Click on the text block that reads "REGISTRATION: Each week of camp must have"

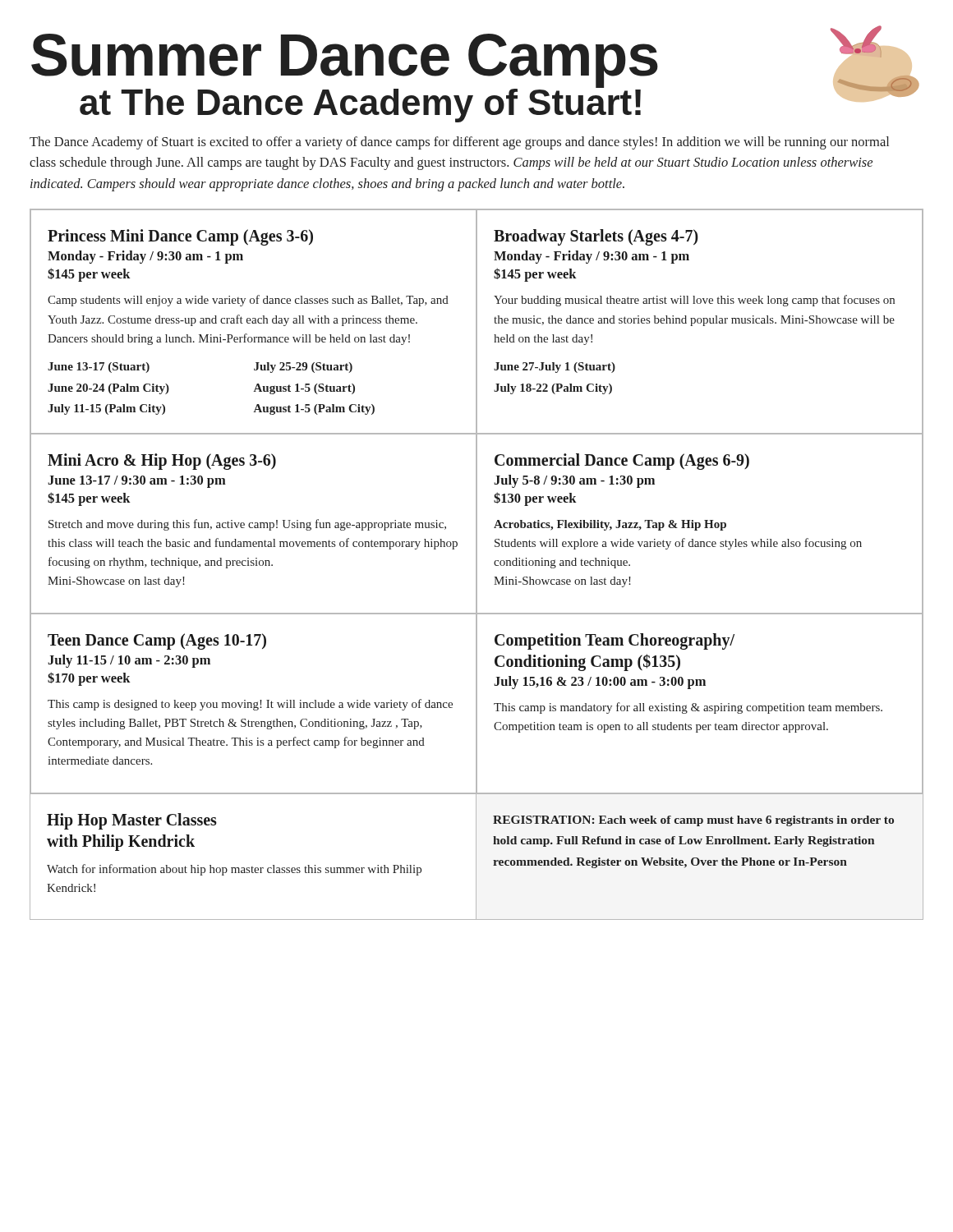700,840
